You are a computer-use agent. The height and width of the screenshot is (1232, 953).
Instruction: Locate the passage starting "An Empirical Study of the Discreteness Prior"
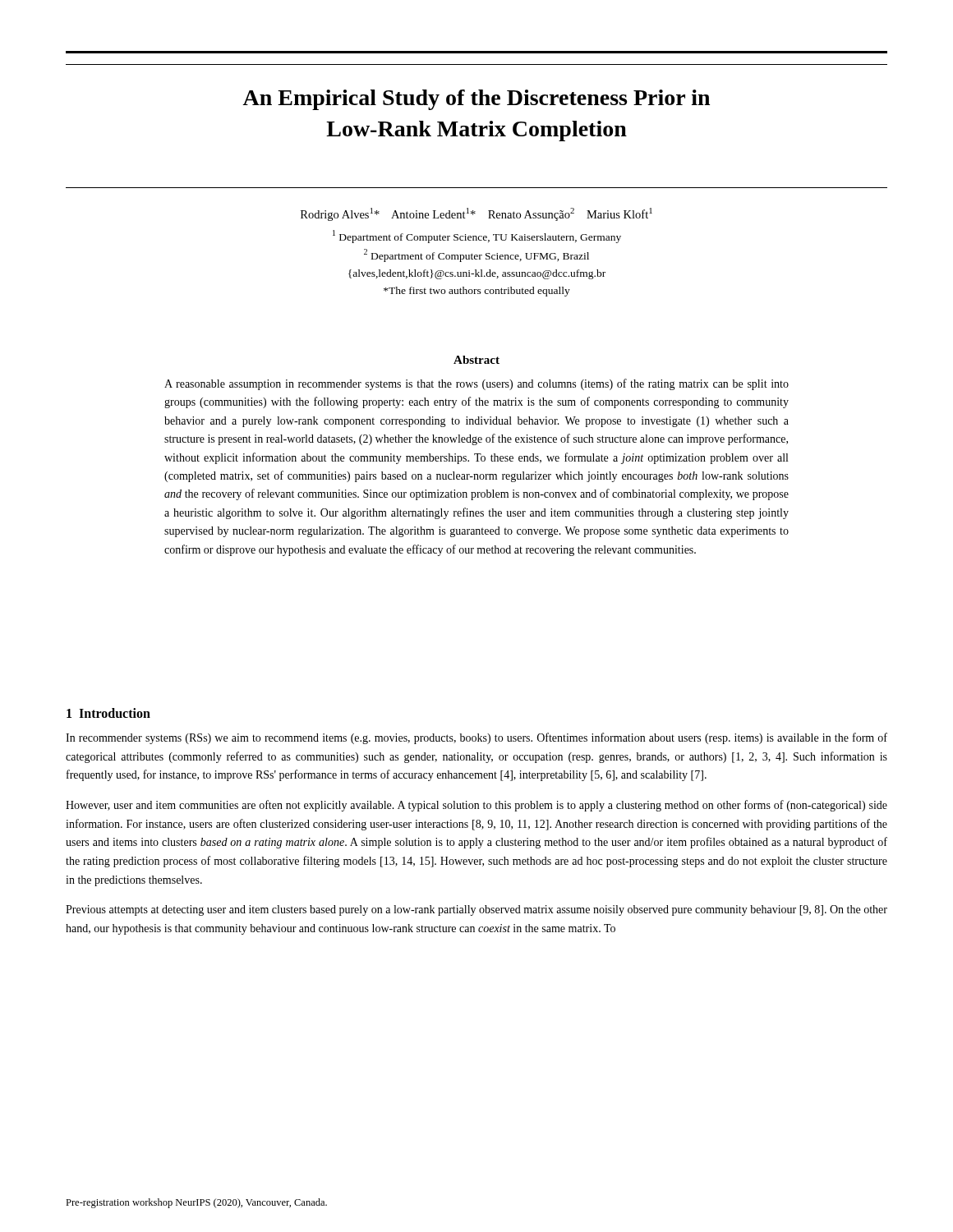point(476,112)
